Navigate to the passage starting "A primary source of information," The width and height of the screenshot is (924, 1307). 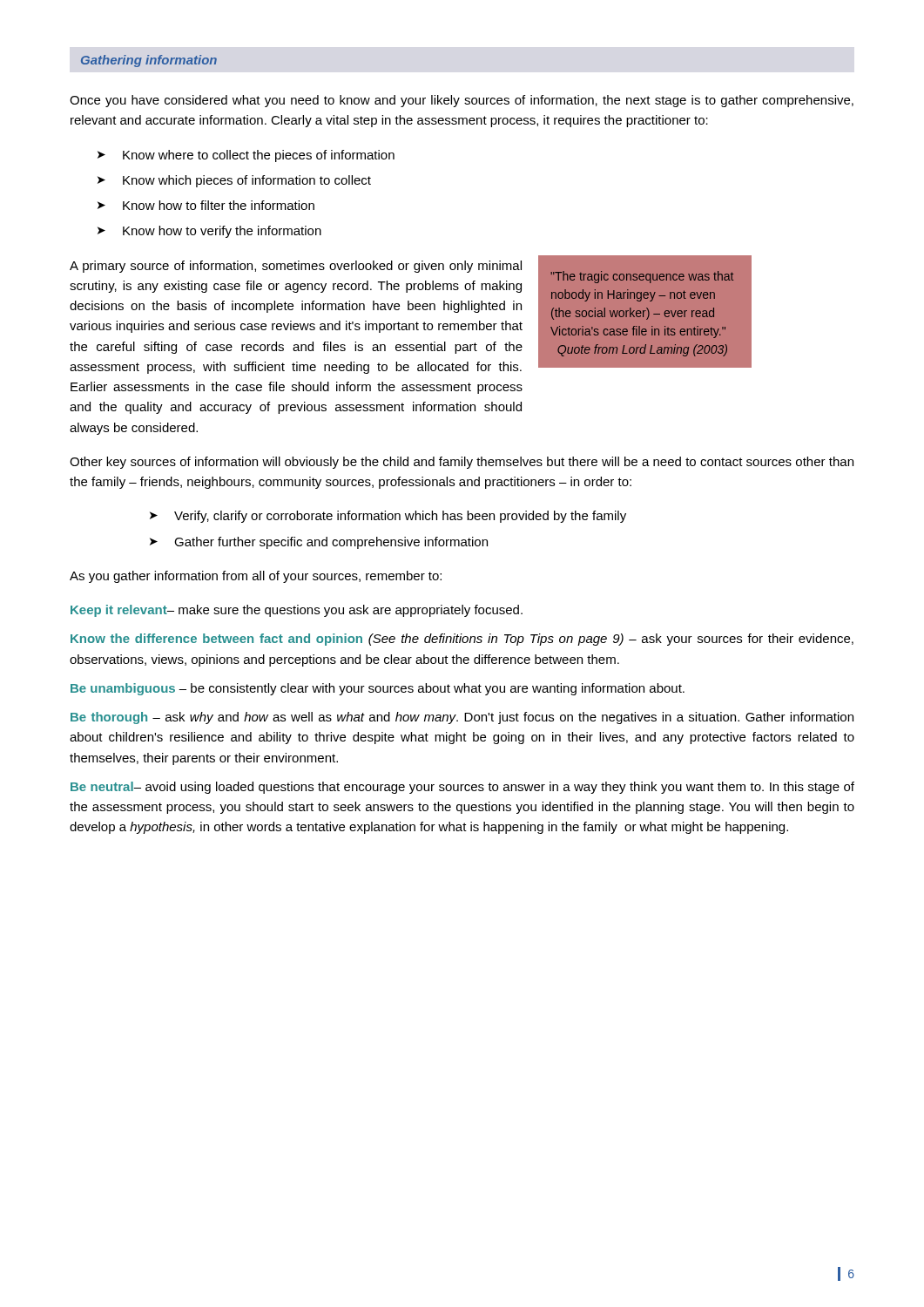(296, 346)
